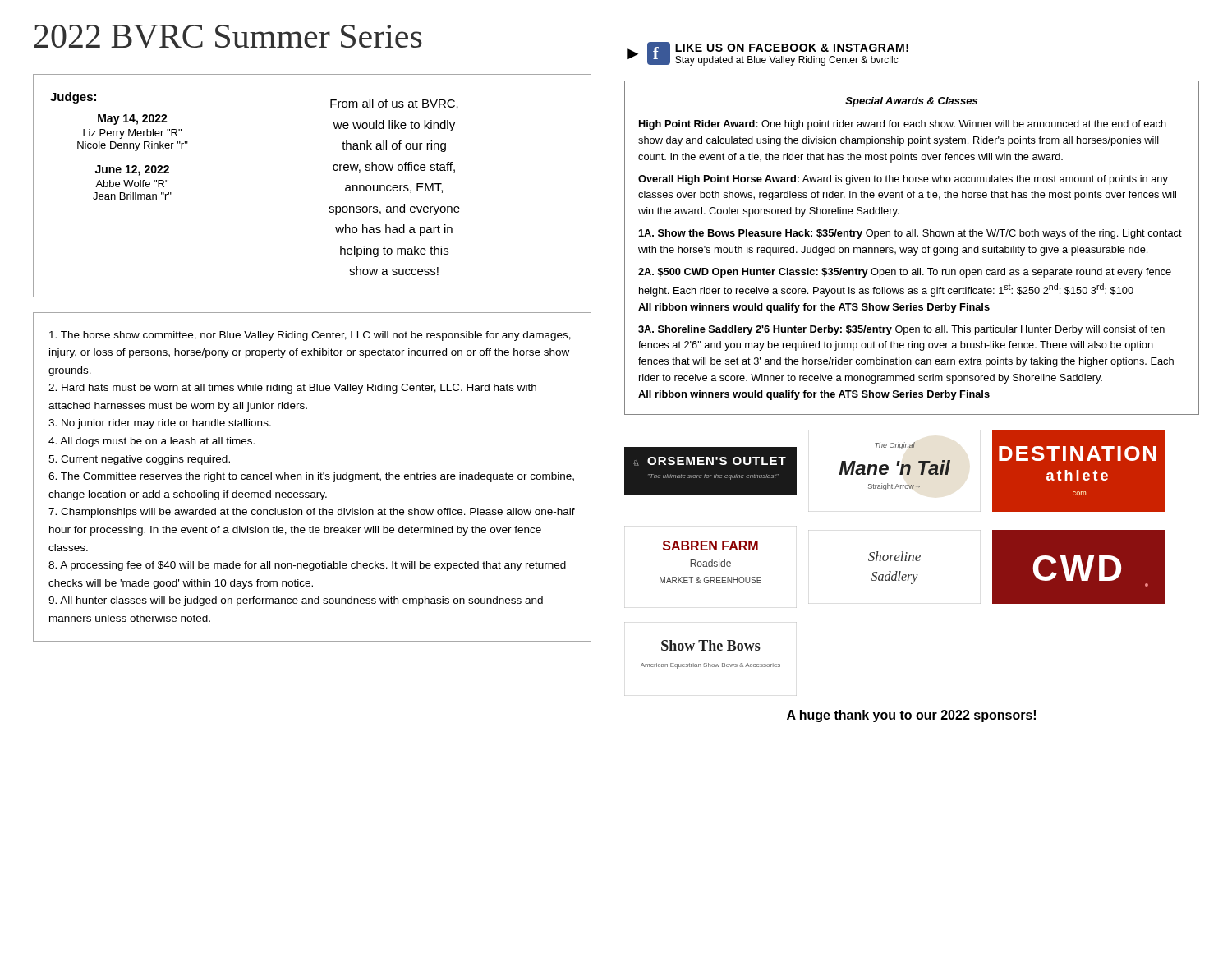Select the list item containing "2. Hard hats"
1232x953 pixels.
[x=312, y=397]
